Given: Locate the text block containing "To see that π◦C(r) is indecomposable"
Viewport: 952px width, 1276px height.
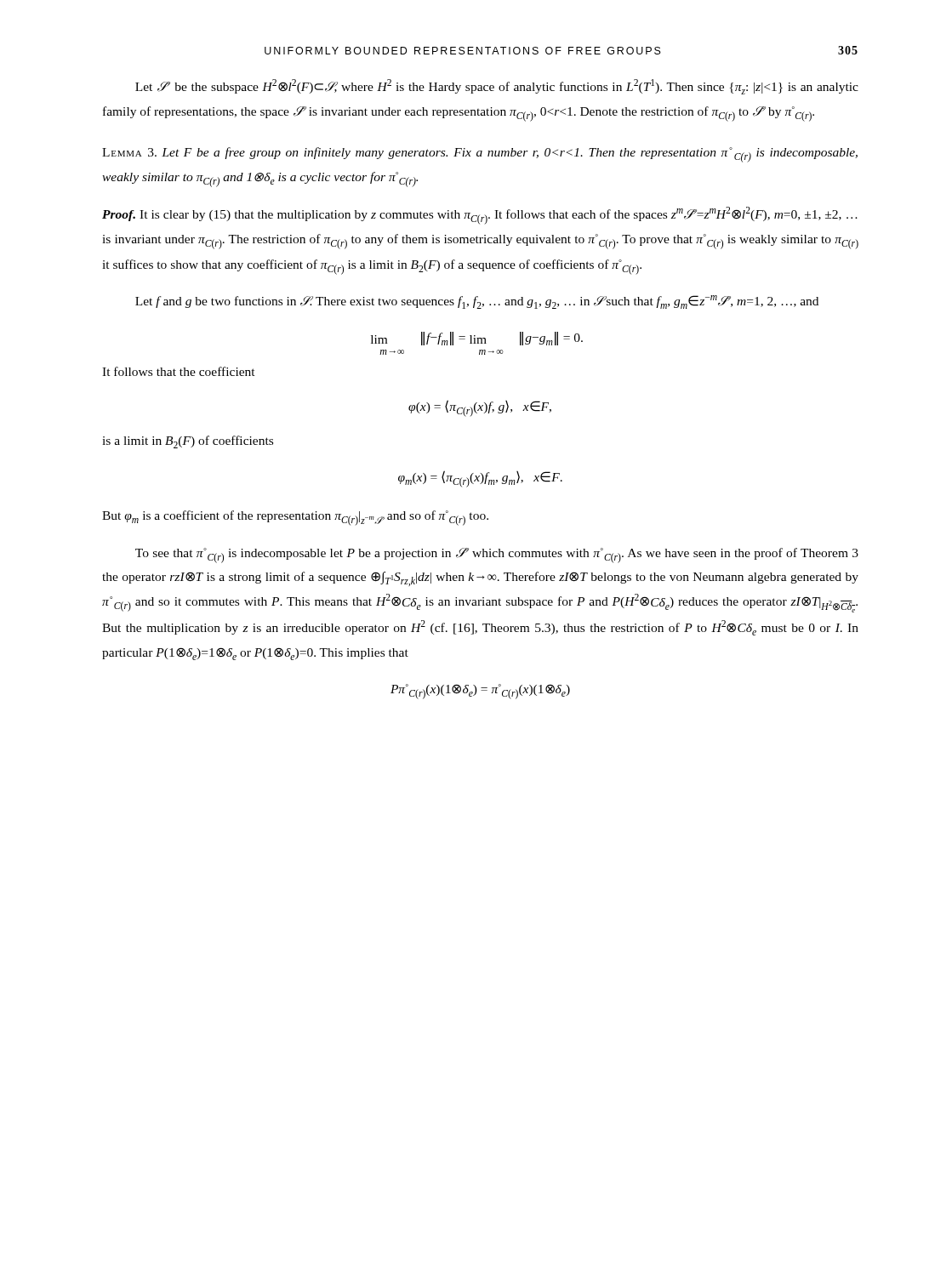Looking at the screenshot, I should [x=480, y=603].
